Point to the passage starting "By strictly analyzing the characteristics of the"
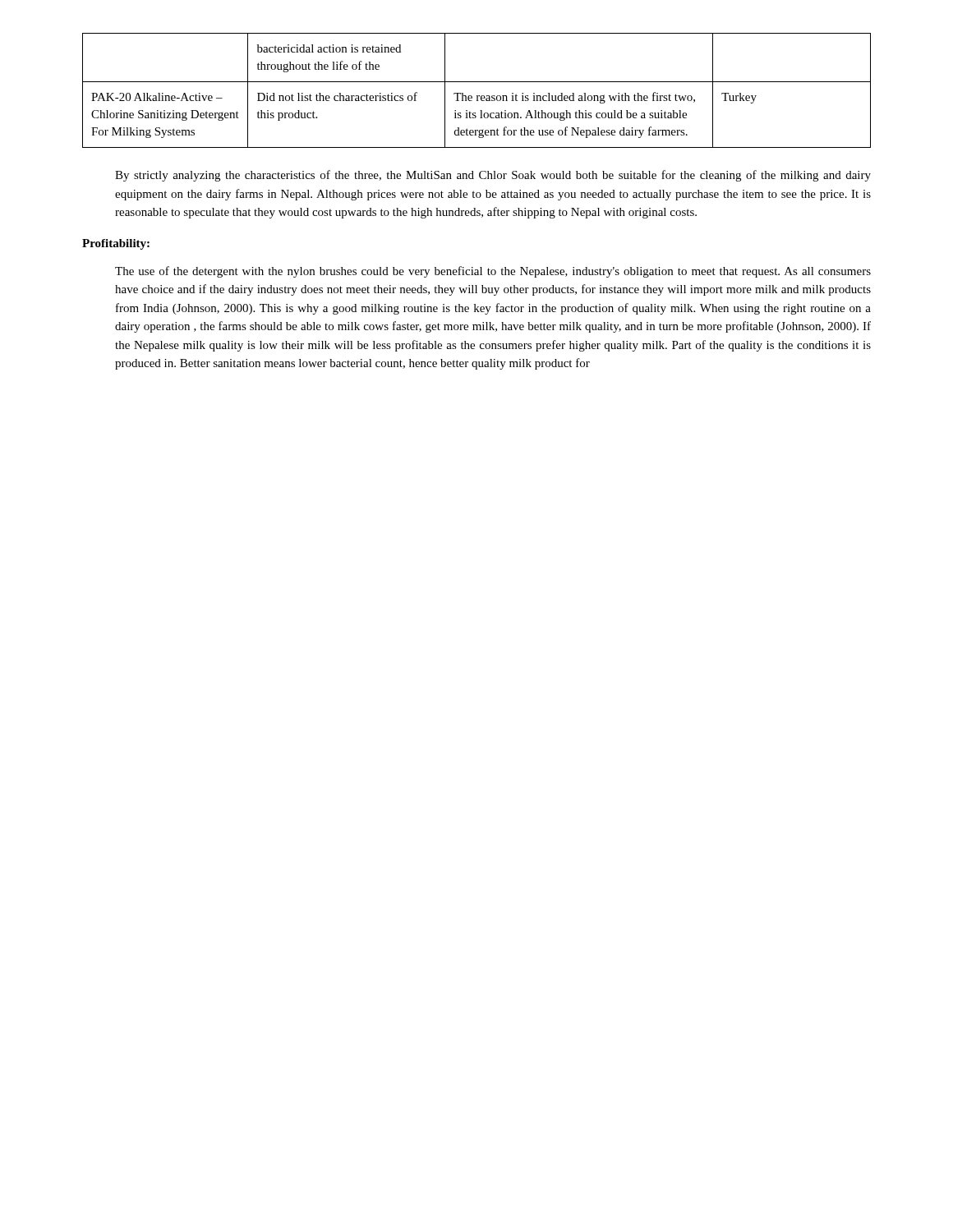The width and height of the screenshot is (953, 1232). 493,194
